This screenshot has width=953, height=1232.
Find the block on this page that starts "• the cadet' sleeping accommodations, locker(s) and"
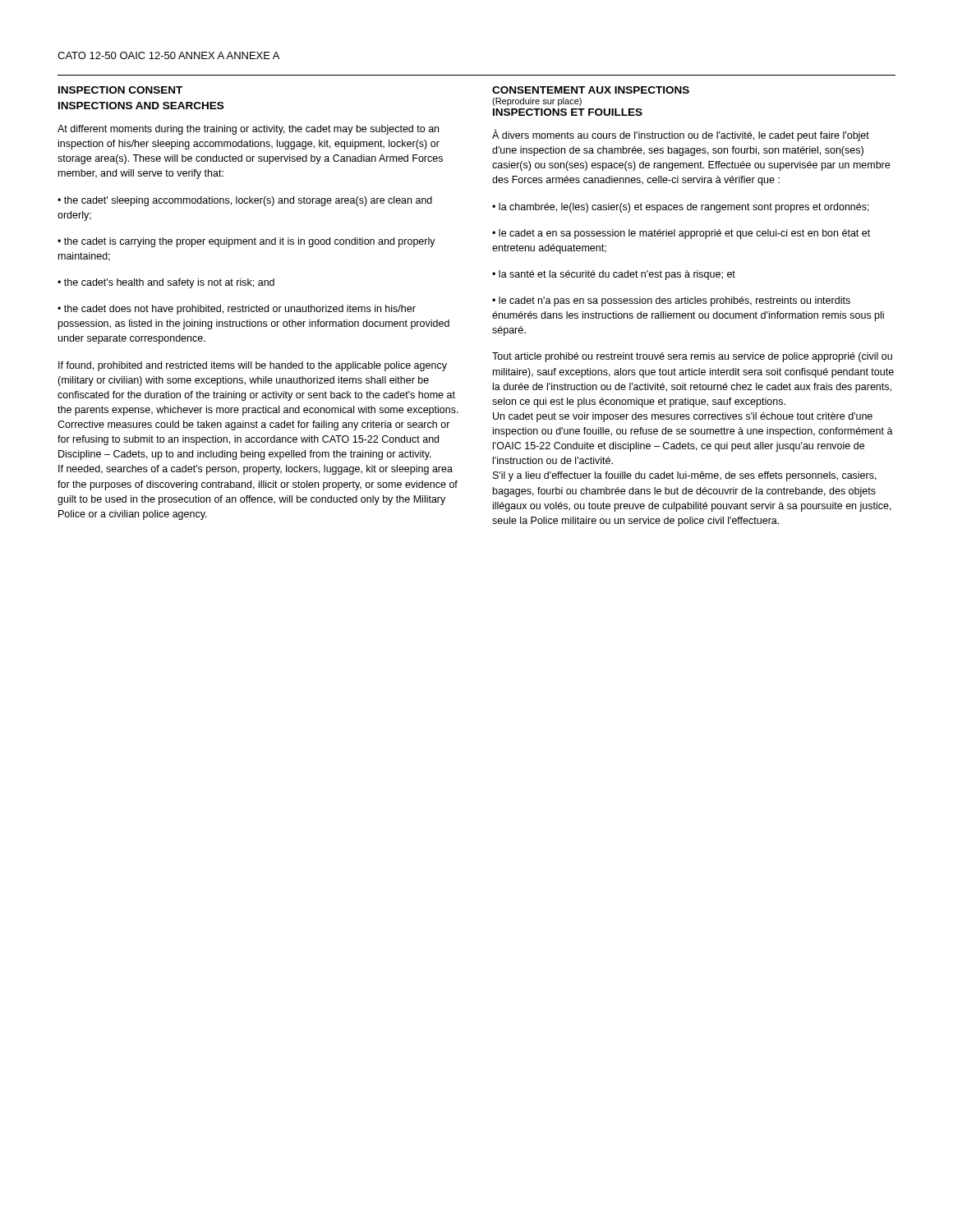pos(245,207)
